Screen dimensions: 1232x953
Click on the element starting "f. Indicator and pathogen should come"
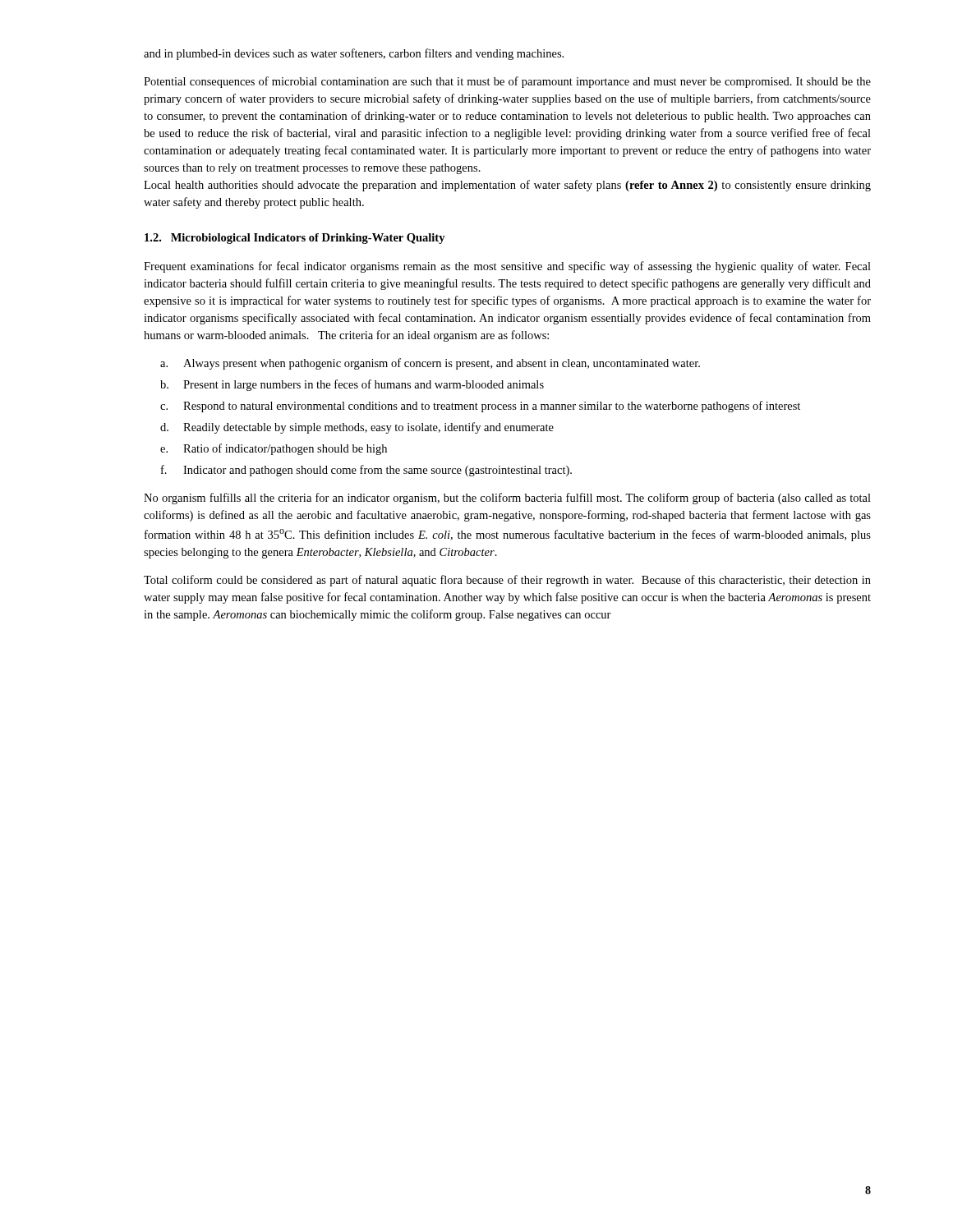tap(516, 471)
